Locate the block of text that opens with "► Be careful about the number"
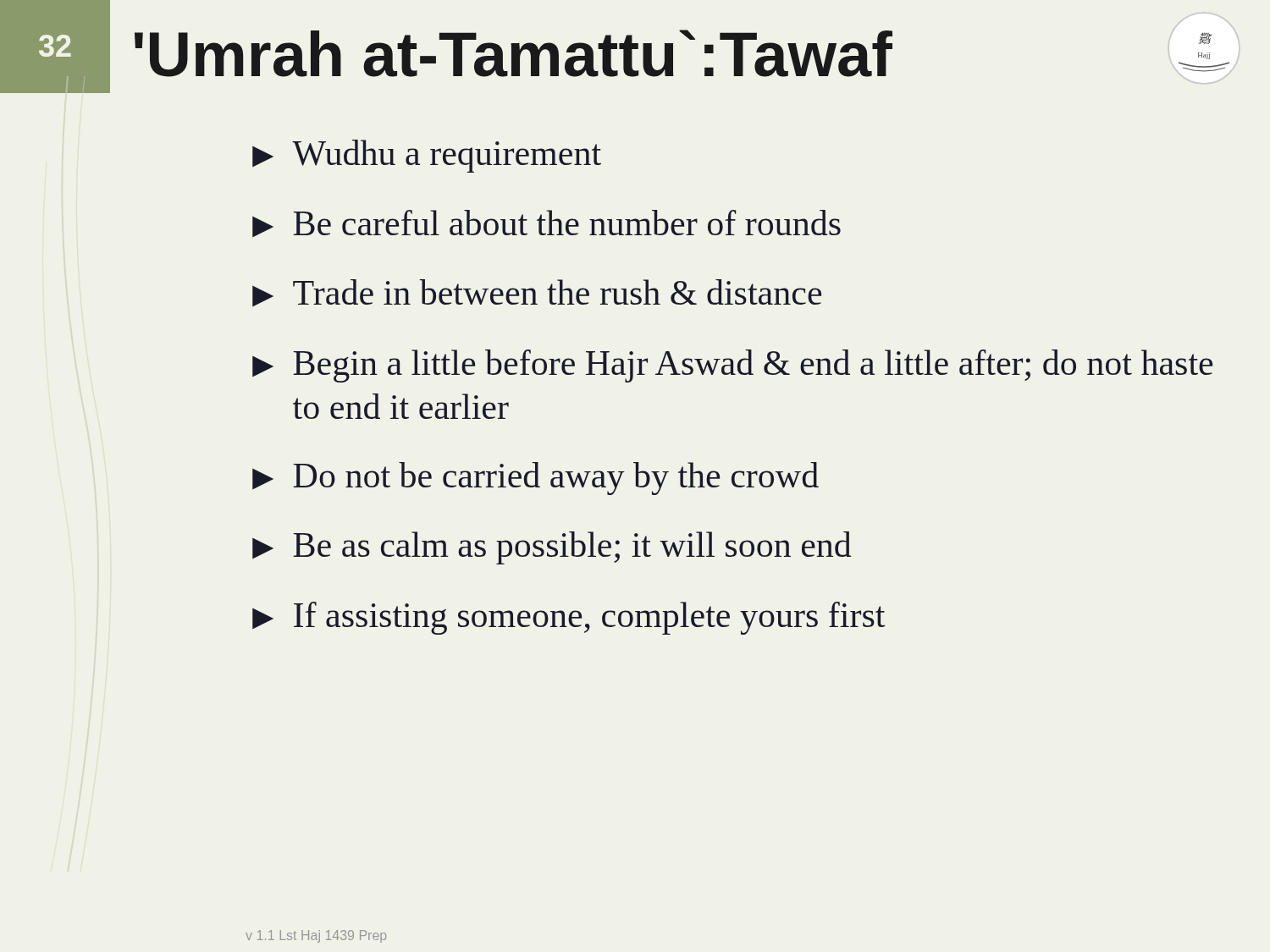Image resolution: width=1270 pixels, height=952 pixels. tap(732, 224)
